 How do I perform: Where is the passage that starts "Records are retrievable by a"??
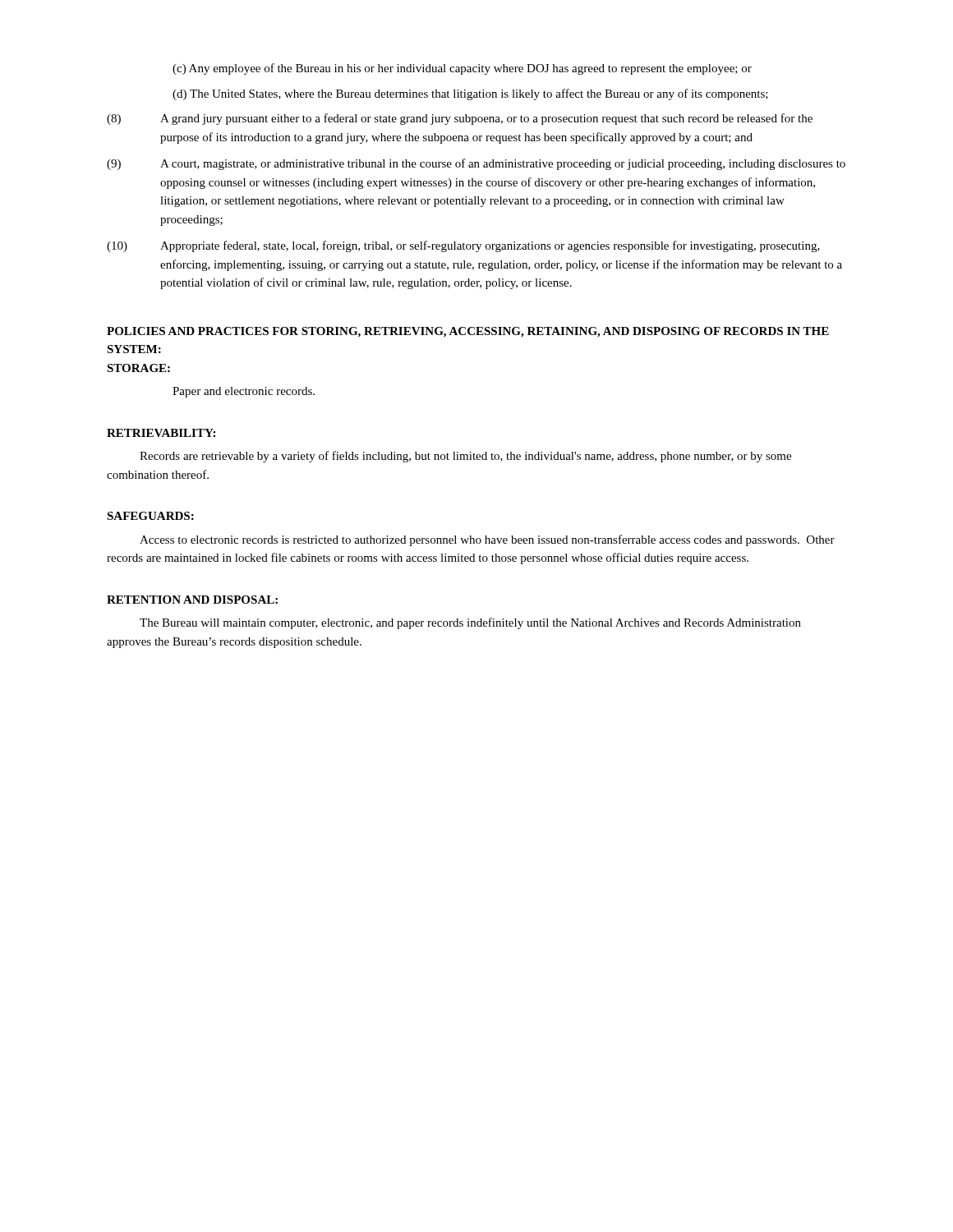pyautogui.click(x=449, y=465)
